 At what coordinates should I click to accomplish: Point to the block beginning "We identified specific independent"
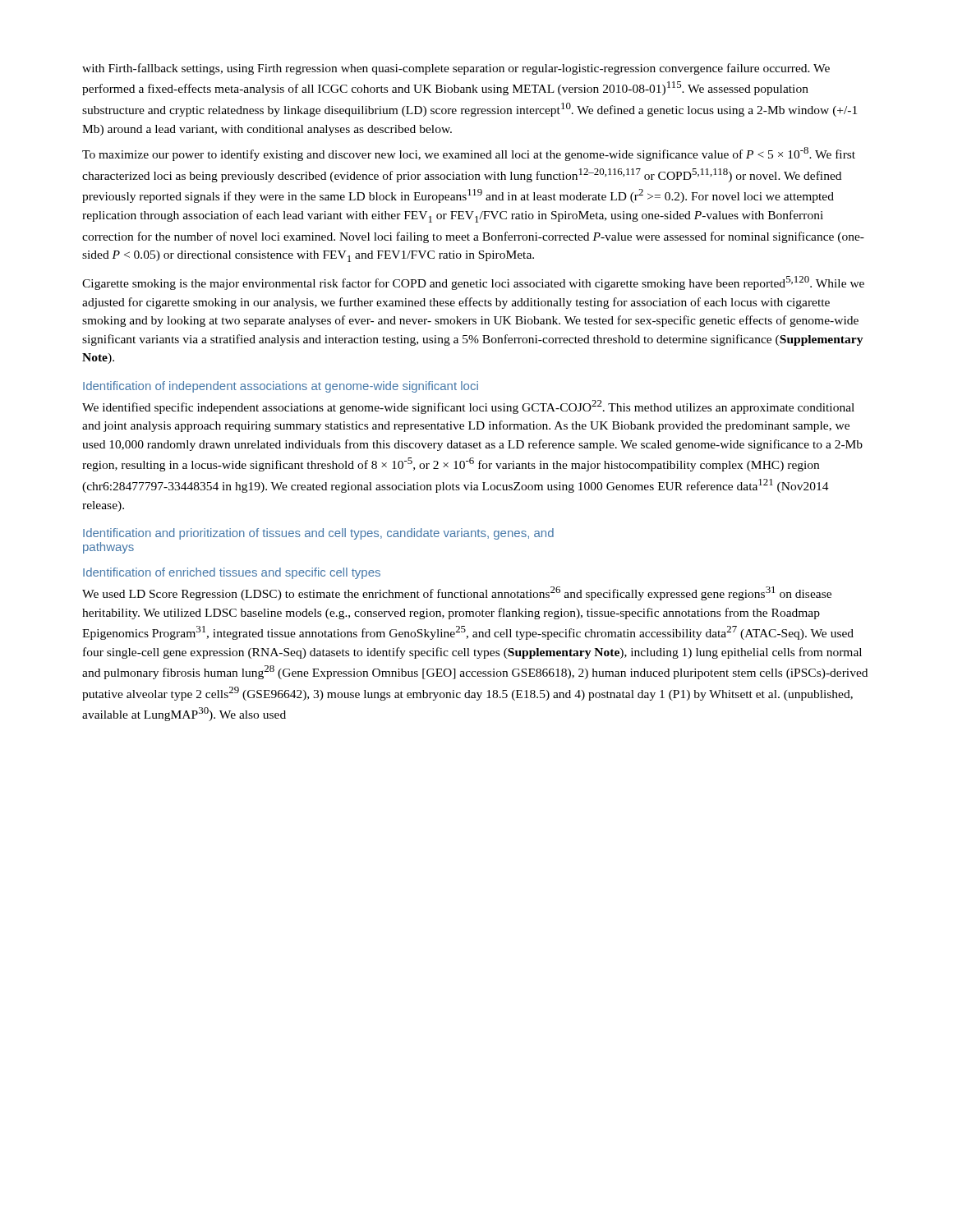click(x=476, y=455)
